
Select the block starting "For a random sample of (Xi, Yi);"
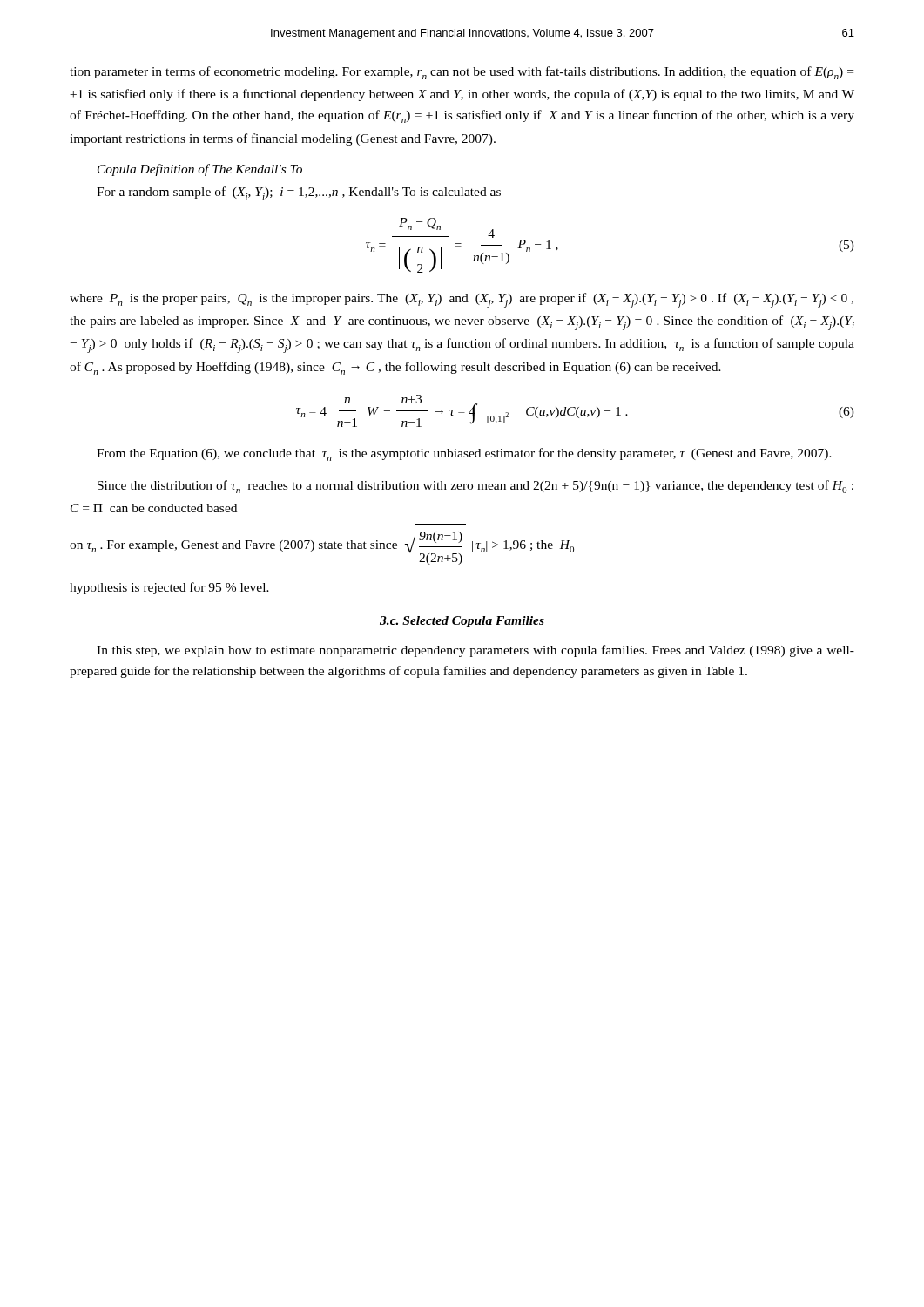pos(462,193)
